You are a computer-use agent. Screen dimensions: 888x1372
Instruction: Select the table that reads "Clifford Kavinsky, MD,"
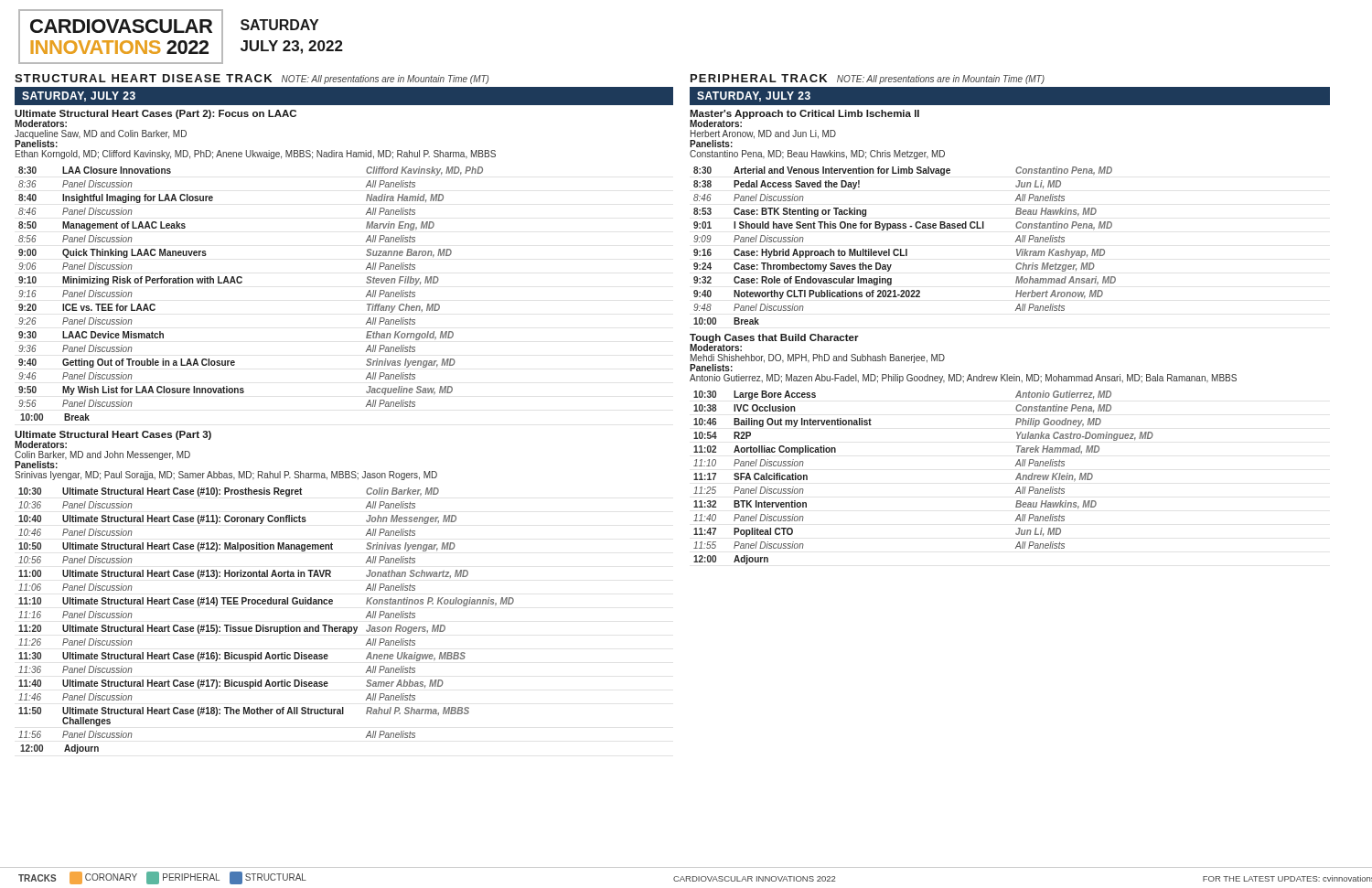[x=344, y=295]
